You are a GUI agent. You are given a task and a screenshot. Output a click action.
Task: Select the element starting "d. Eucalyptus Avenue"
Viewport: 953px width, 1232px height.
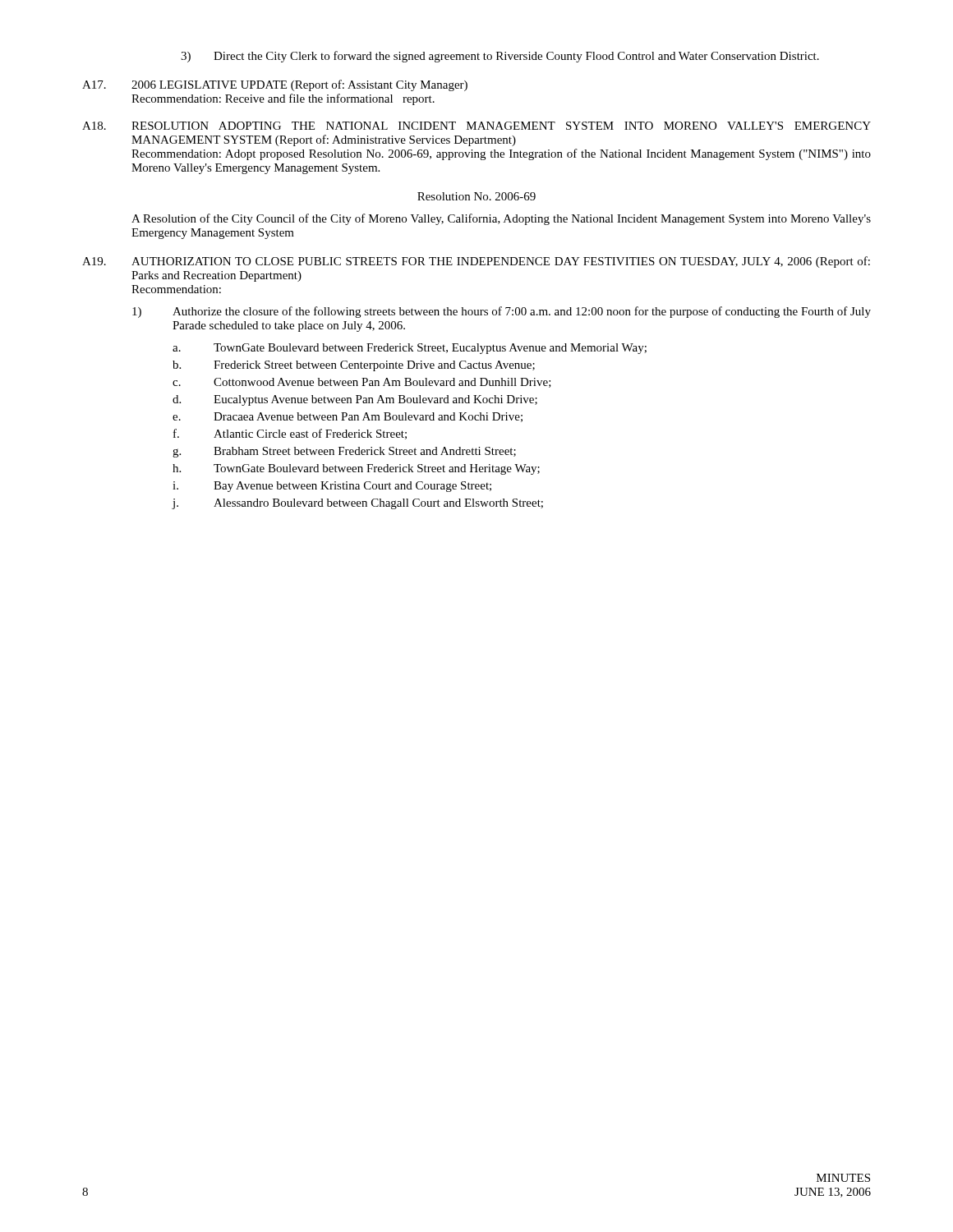click(522, 400)
